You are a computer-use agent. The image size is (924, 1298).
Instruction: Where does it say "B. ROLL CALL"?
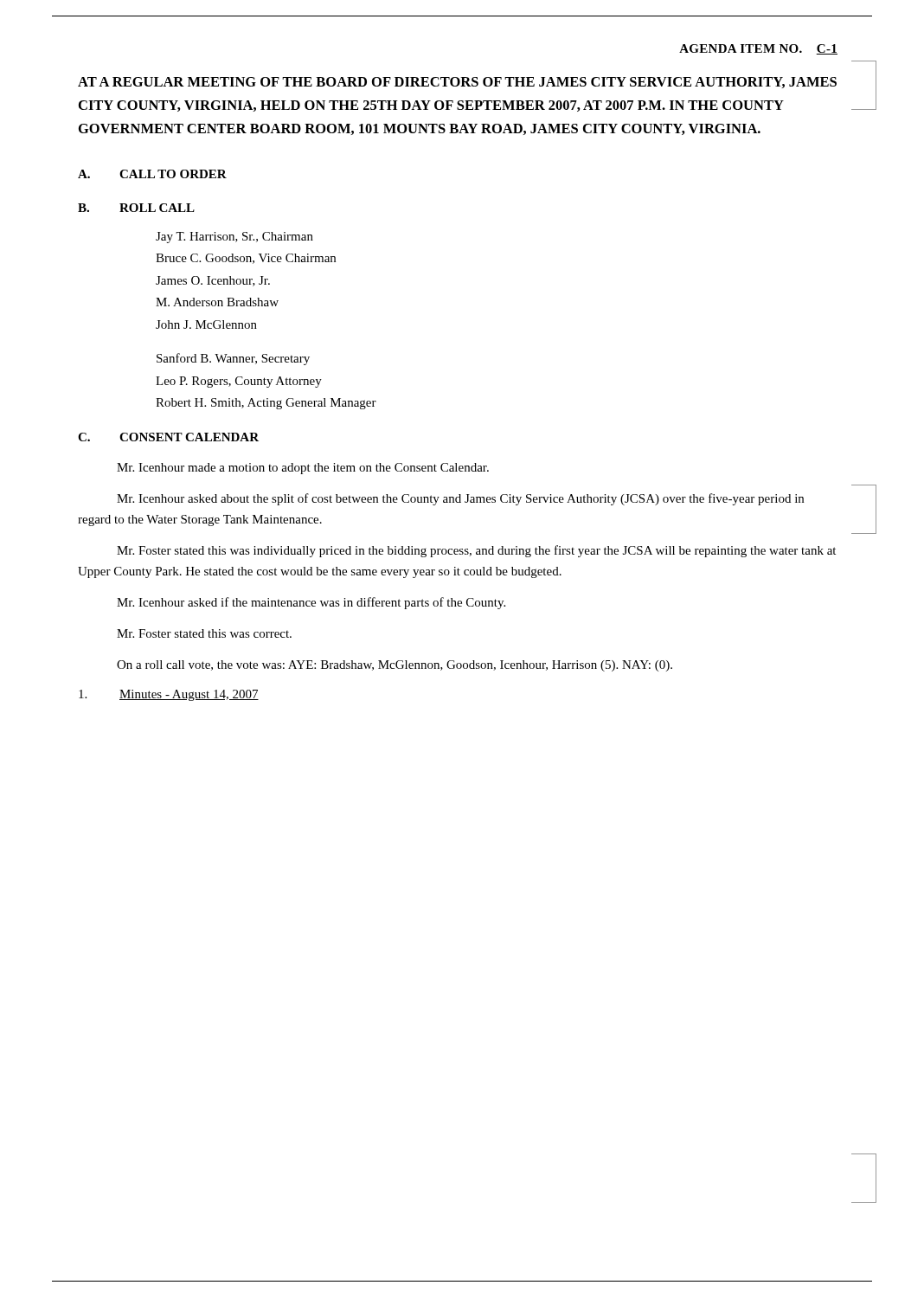tap(136, 208)
